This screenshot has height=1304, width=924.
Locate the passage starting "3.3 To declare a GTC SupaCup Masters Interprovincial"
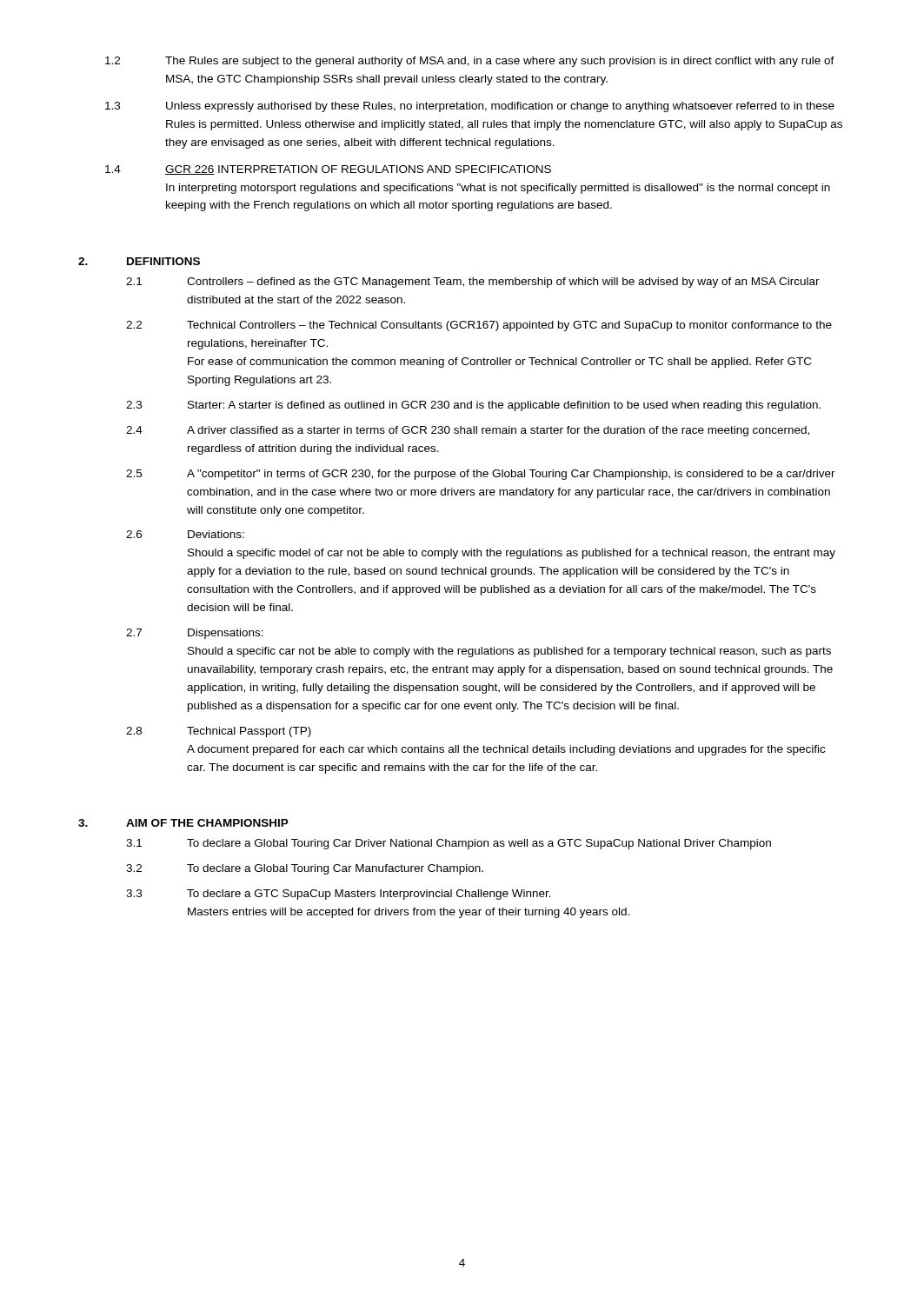pyautogui.click(x=462, y=903)
